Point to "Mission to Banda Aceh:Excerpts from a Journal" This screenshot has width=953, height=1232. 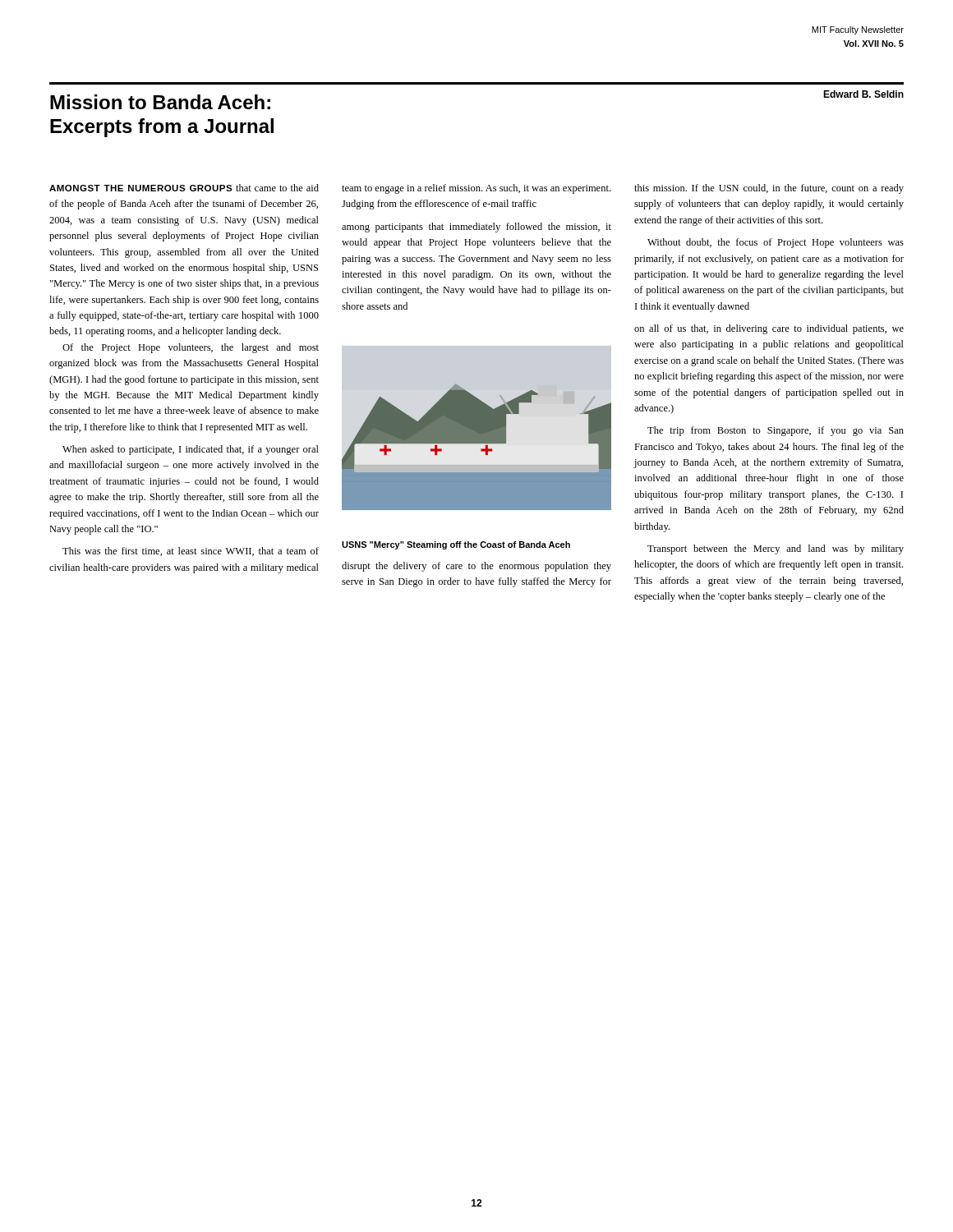(162, 115)
